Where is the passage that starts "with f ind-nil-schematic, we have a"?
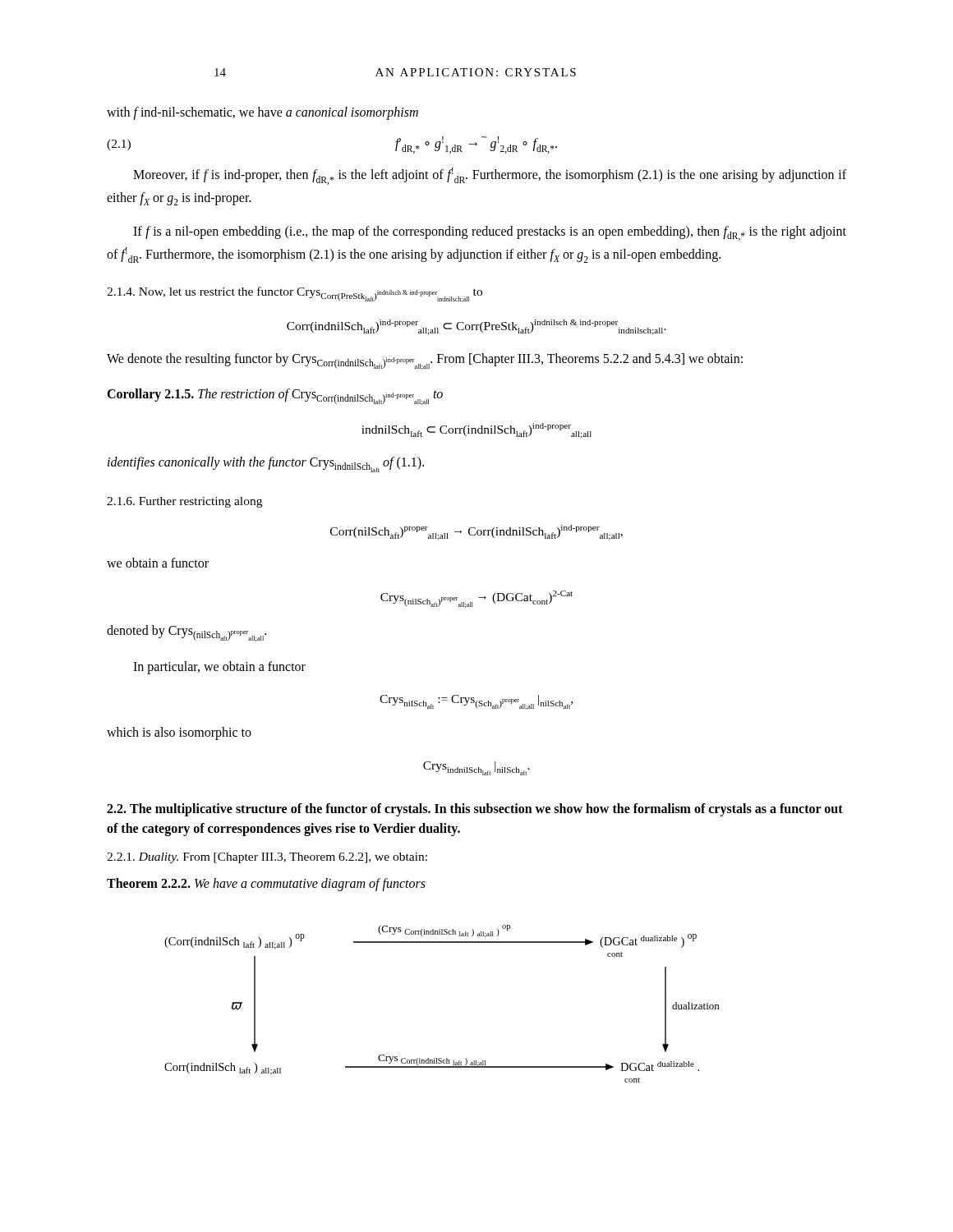 (x=263, y=112)
